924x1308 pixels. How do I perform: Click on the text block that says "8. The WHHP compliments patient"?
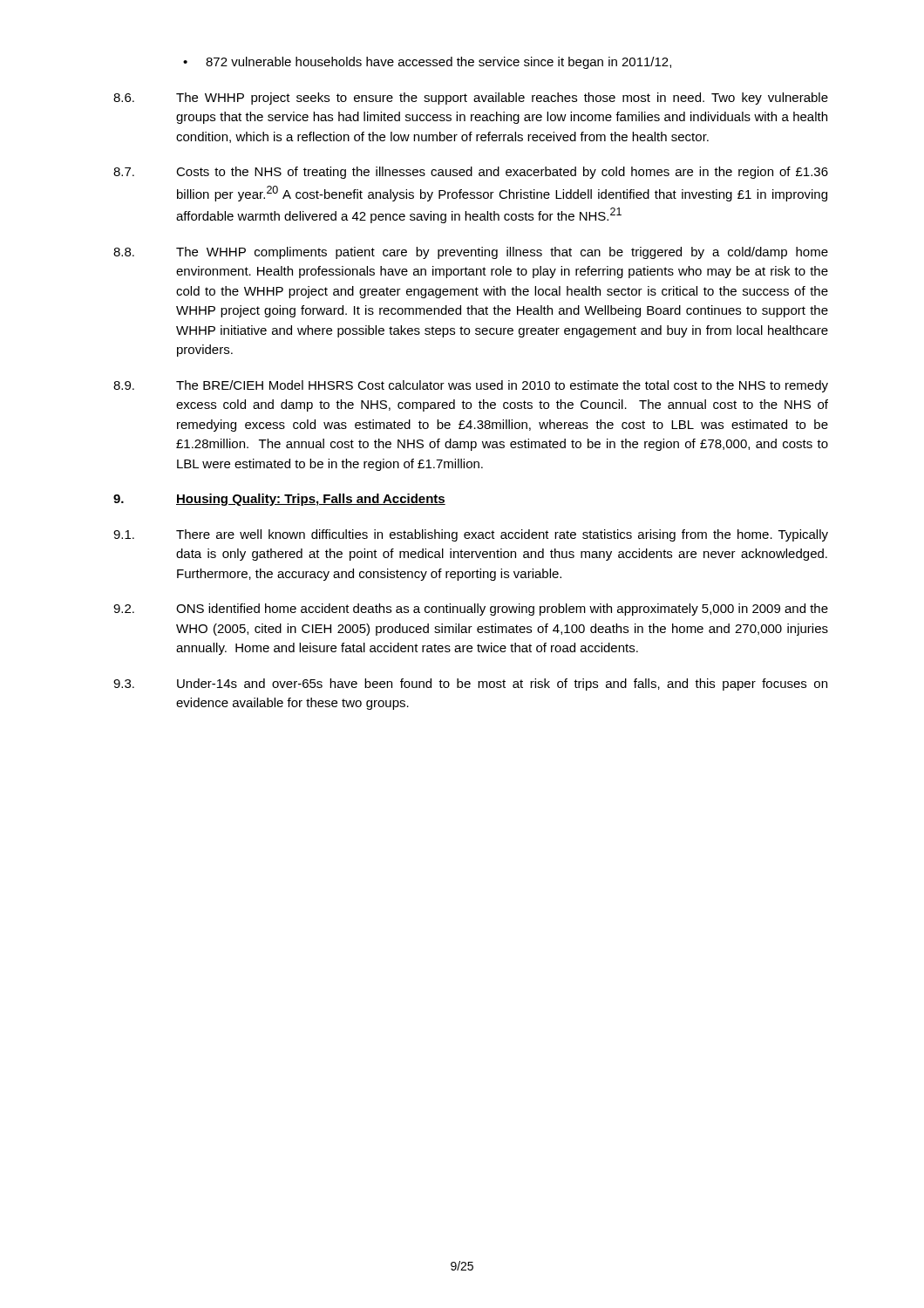[471, 301]
